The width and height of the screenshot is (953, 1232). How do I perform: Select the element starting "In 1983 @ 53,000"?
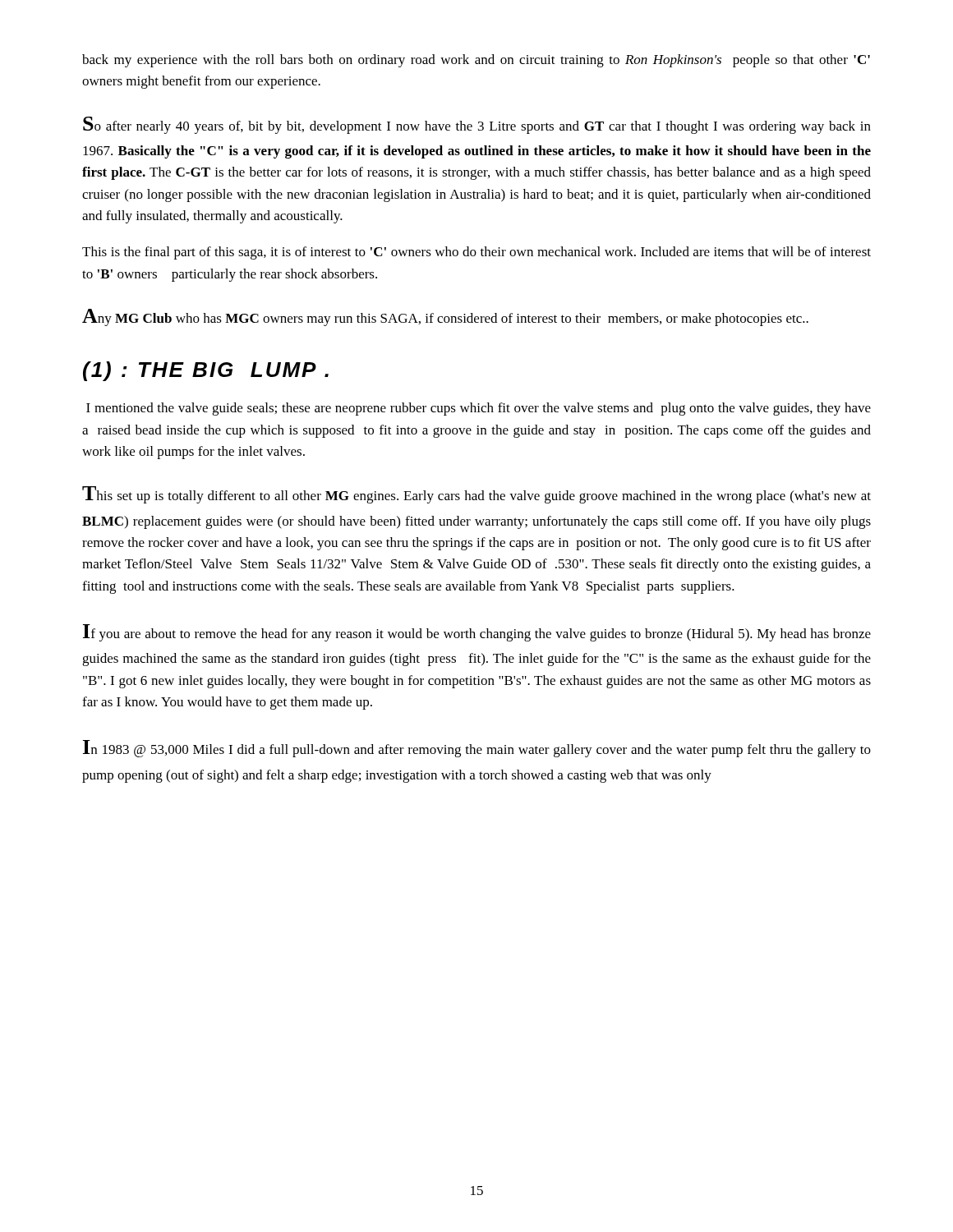click(x=476, y=759)
